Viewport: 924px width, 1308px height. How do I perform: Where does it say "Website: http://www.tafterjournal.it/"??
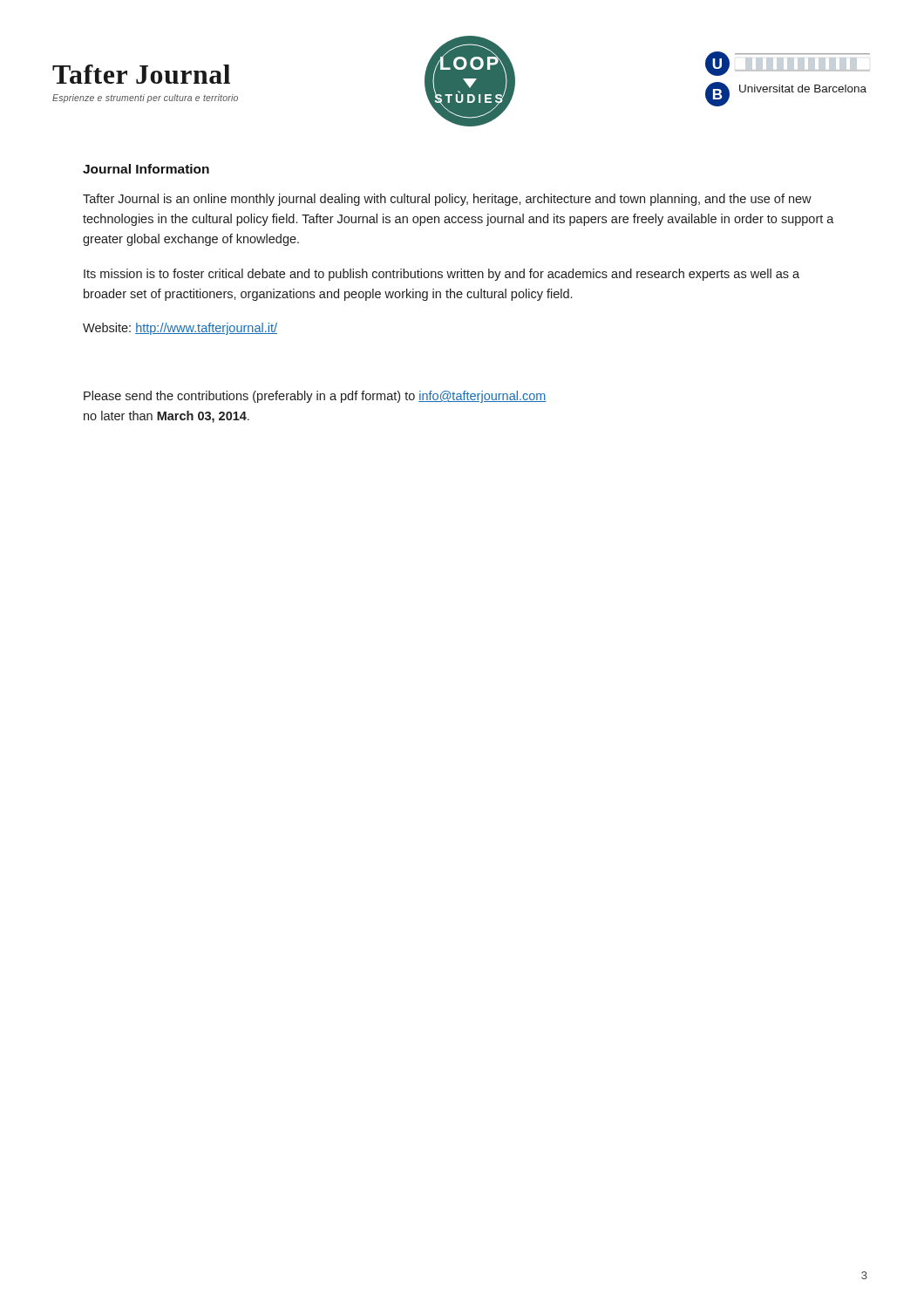[x=180, y=328]
